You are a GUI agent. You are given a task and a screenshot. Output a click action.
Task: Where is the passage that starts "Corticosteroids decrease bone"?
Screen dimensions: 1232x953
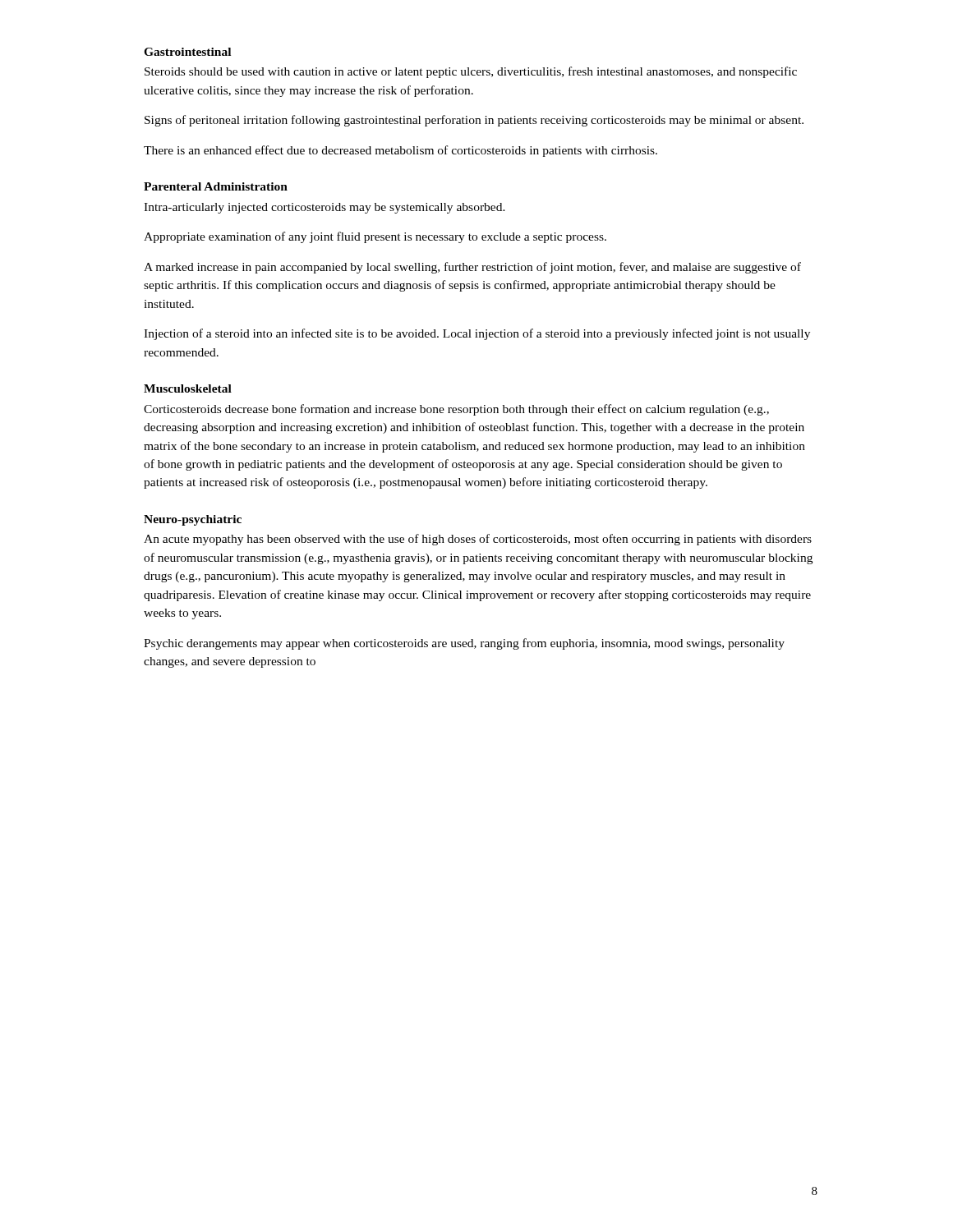tap(474, 445)
